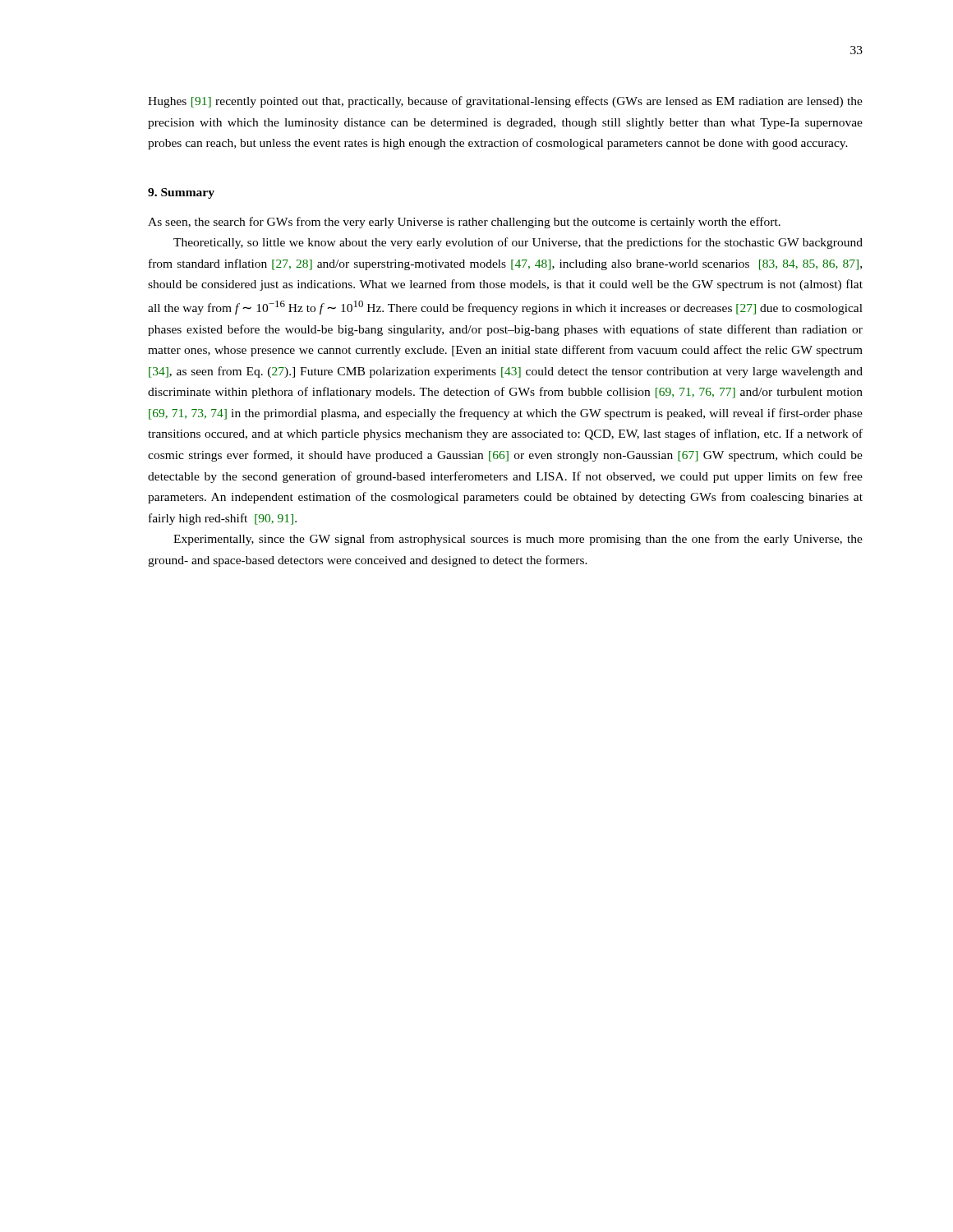Find "9. Summary" on this page
This screenshot has width=953, height=1232.
[181, 192]
